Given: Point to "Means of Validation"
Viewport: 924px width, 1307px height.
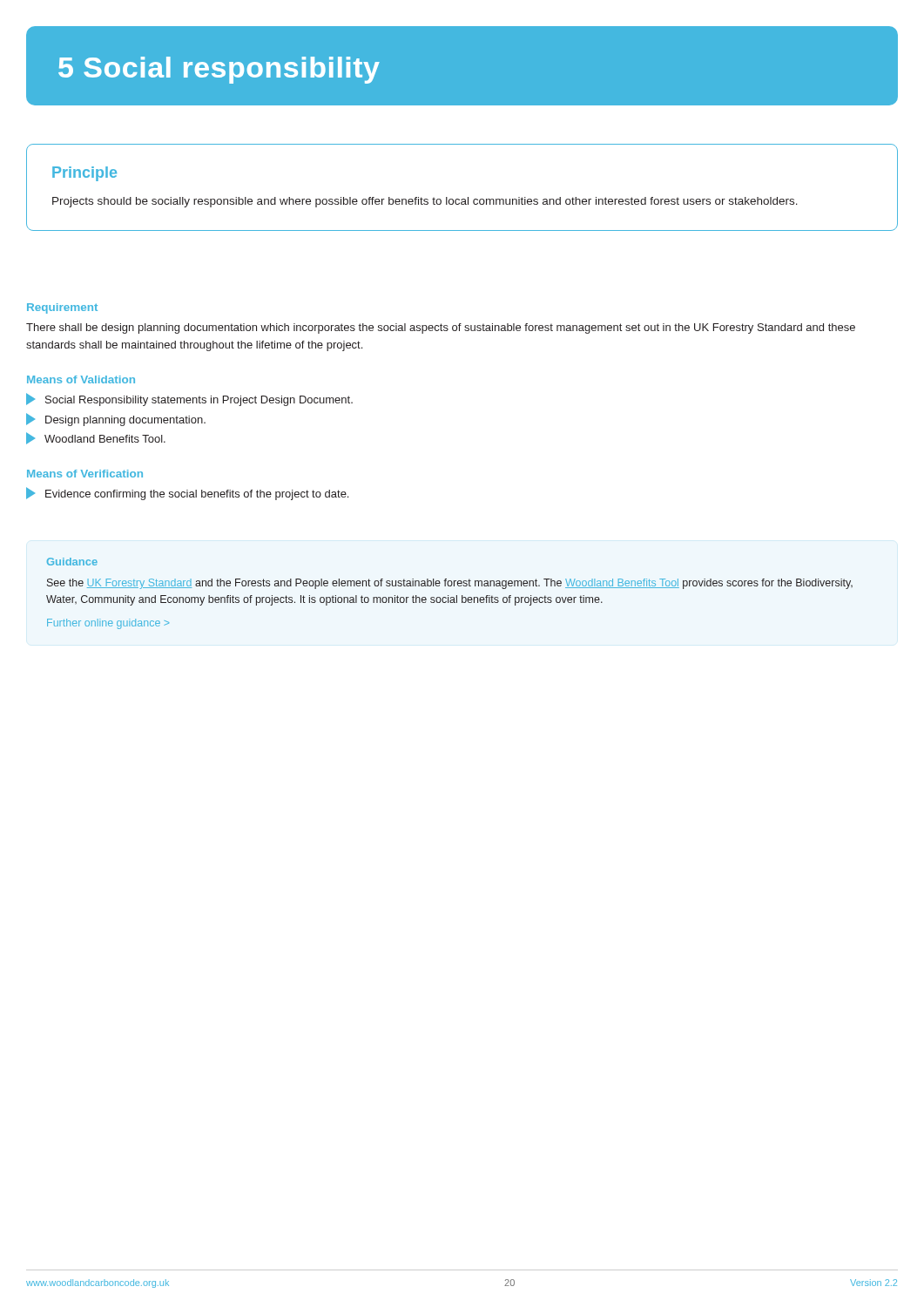Looking at the screenshot, I should 81,380.
